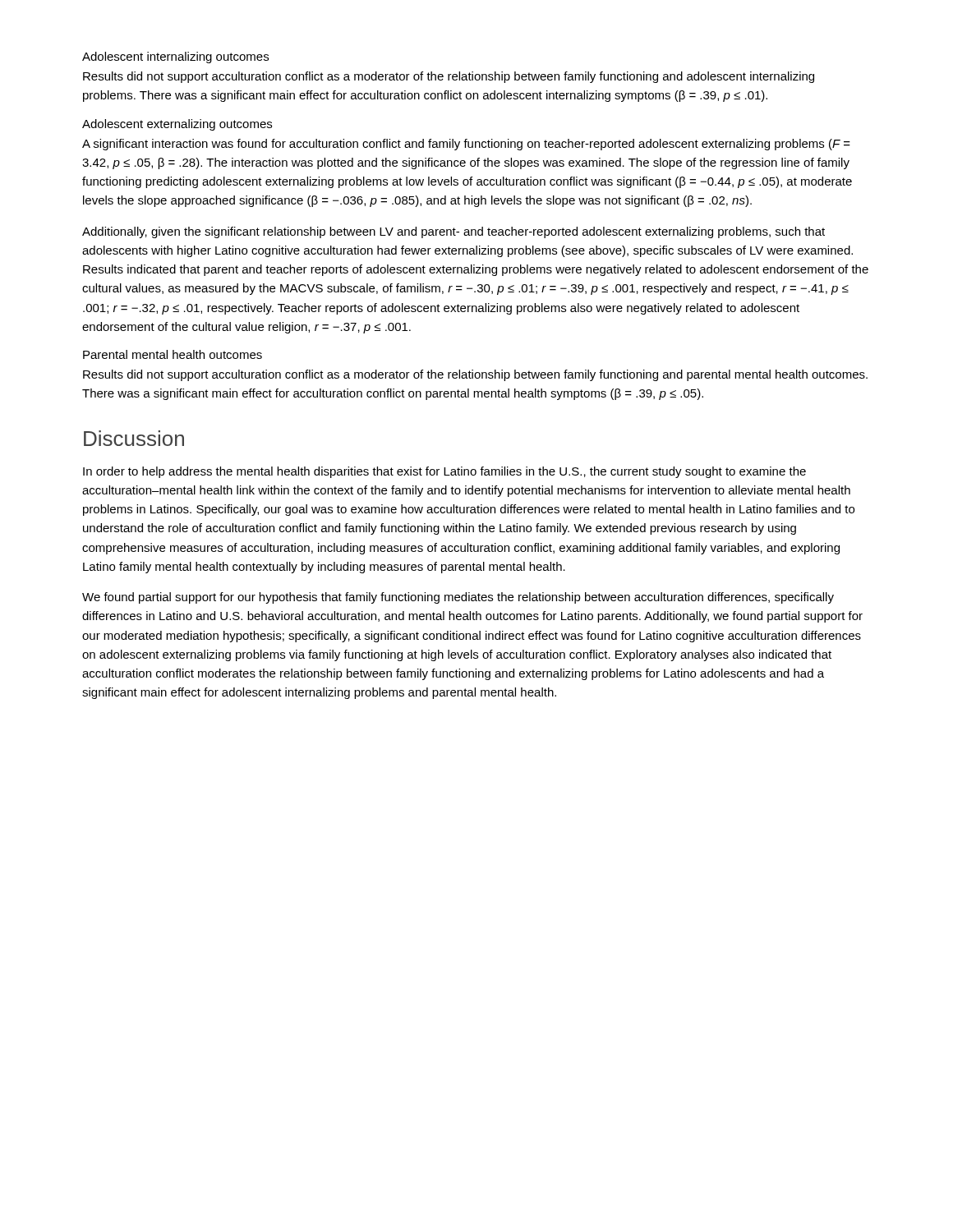Click on the text block starting "Additionally, given the significant relationship between LV and"
Viewport: 953px width, 1232px height.
click(x=475, y=279)
